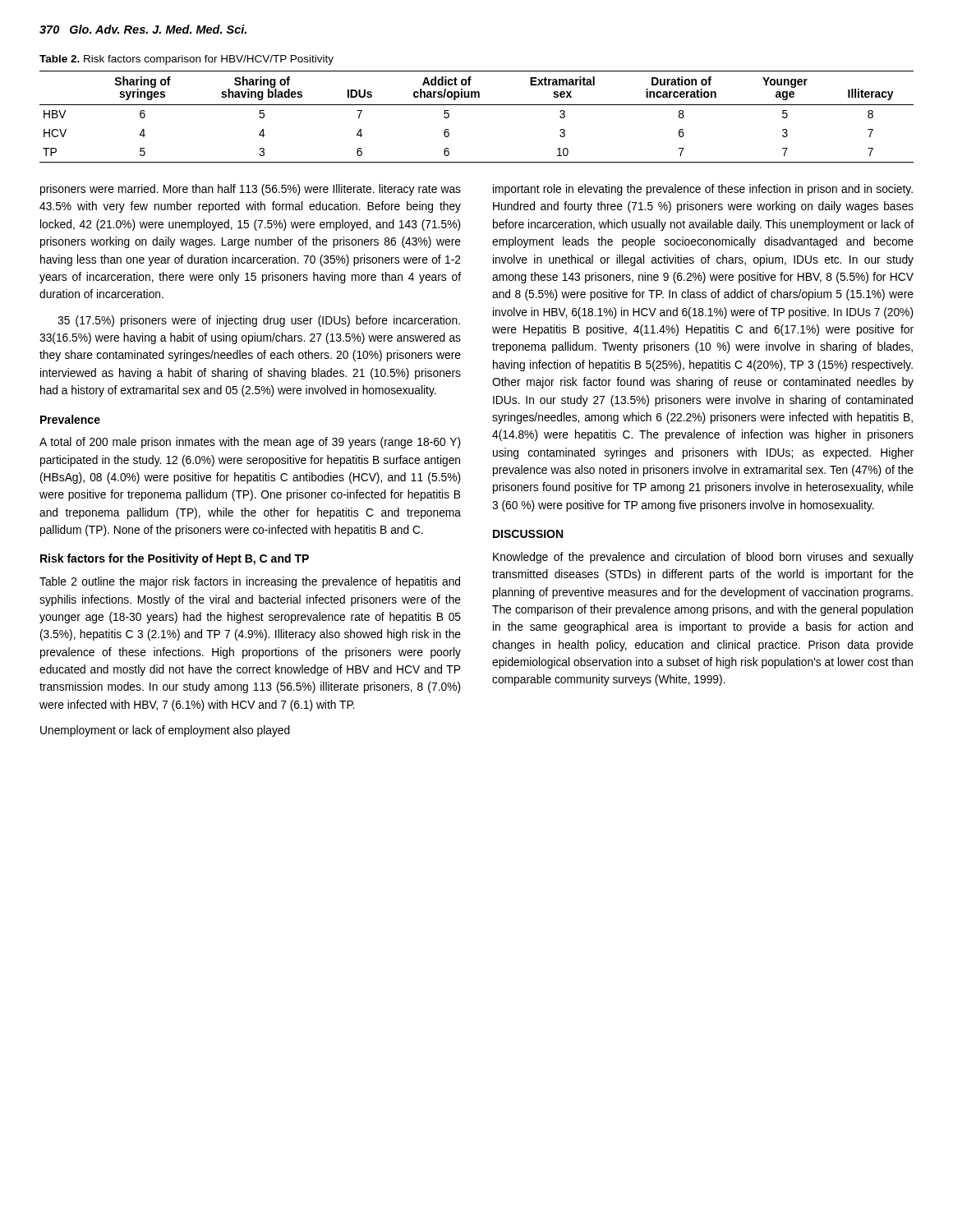Click on the text block starting "Table 2. Risk factors comparison"
Image resolution: width=953 pixels, height=1232 pixels.
pyautogui.click(x=187, y=59)
